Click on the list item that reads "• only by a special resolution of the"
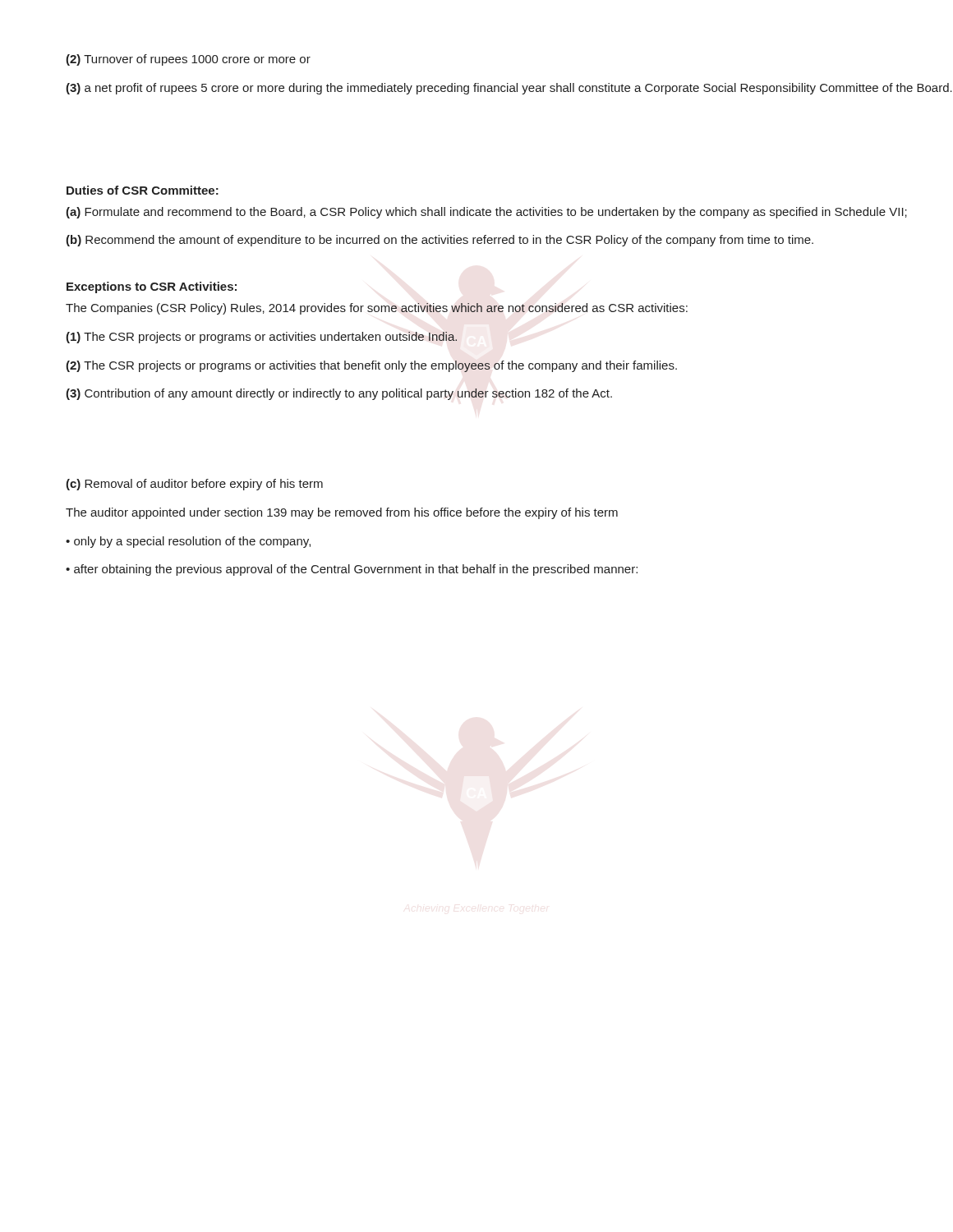 189,540
